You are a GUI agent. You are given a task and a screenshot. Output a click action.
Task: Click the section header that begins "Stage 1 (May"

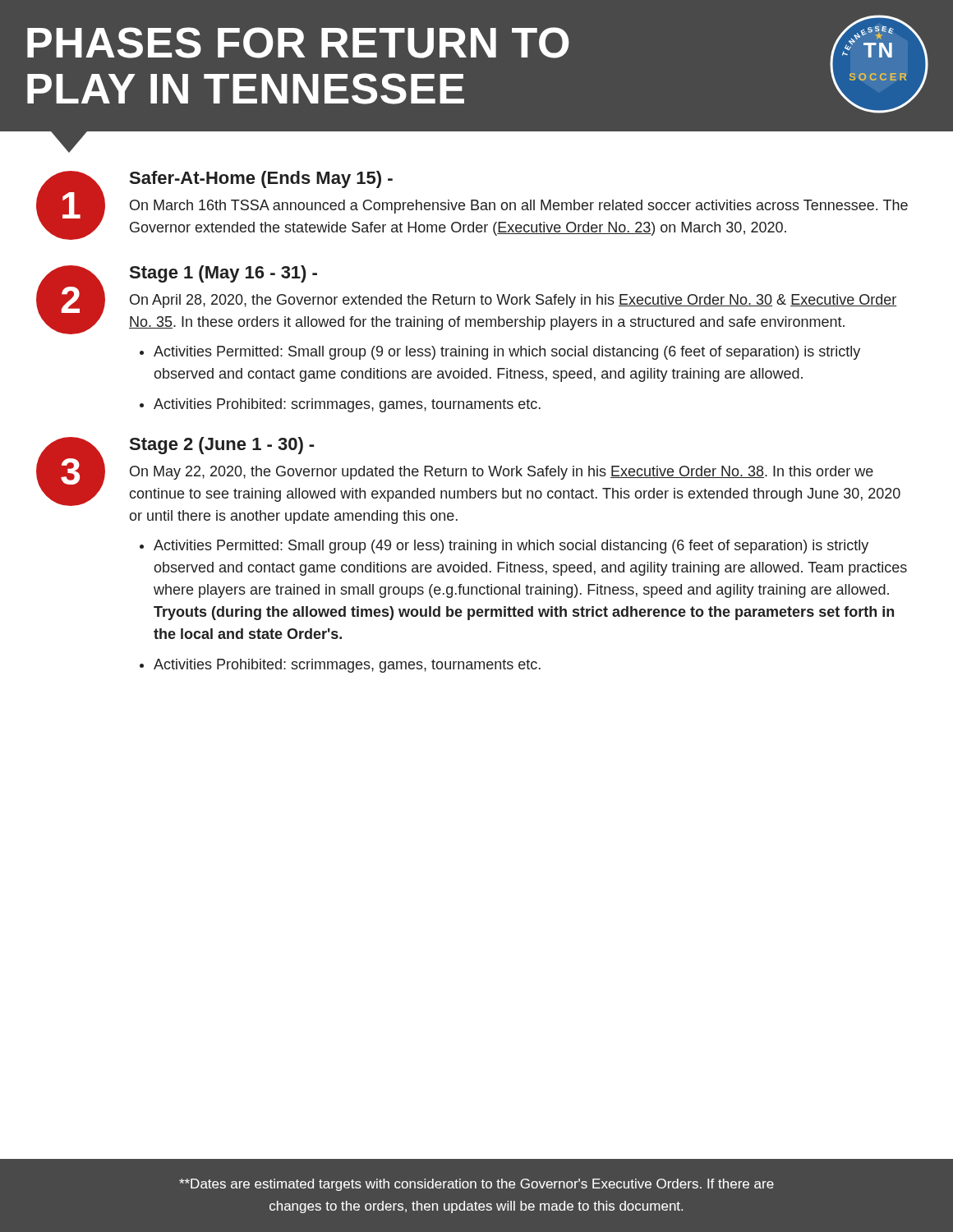tap(223, 272)
